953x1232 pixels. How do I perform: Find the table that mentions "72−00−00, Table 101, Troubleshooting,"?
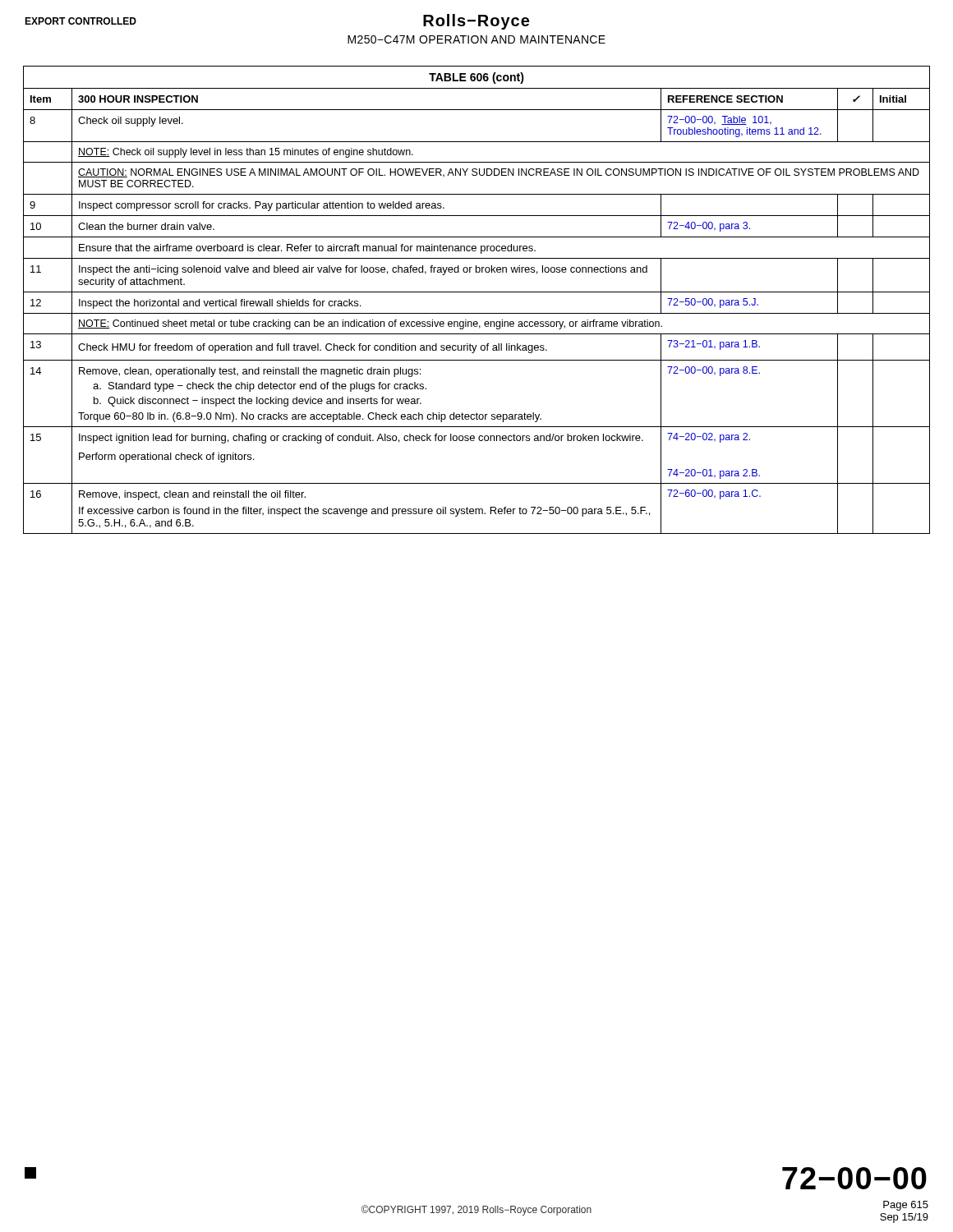476,300
